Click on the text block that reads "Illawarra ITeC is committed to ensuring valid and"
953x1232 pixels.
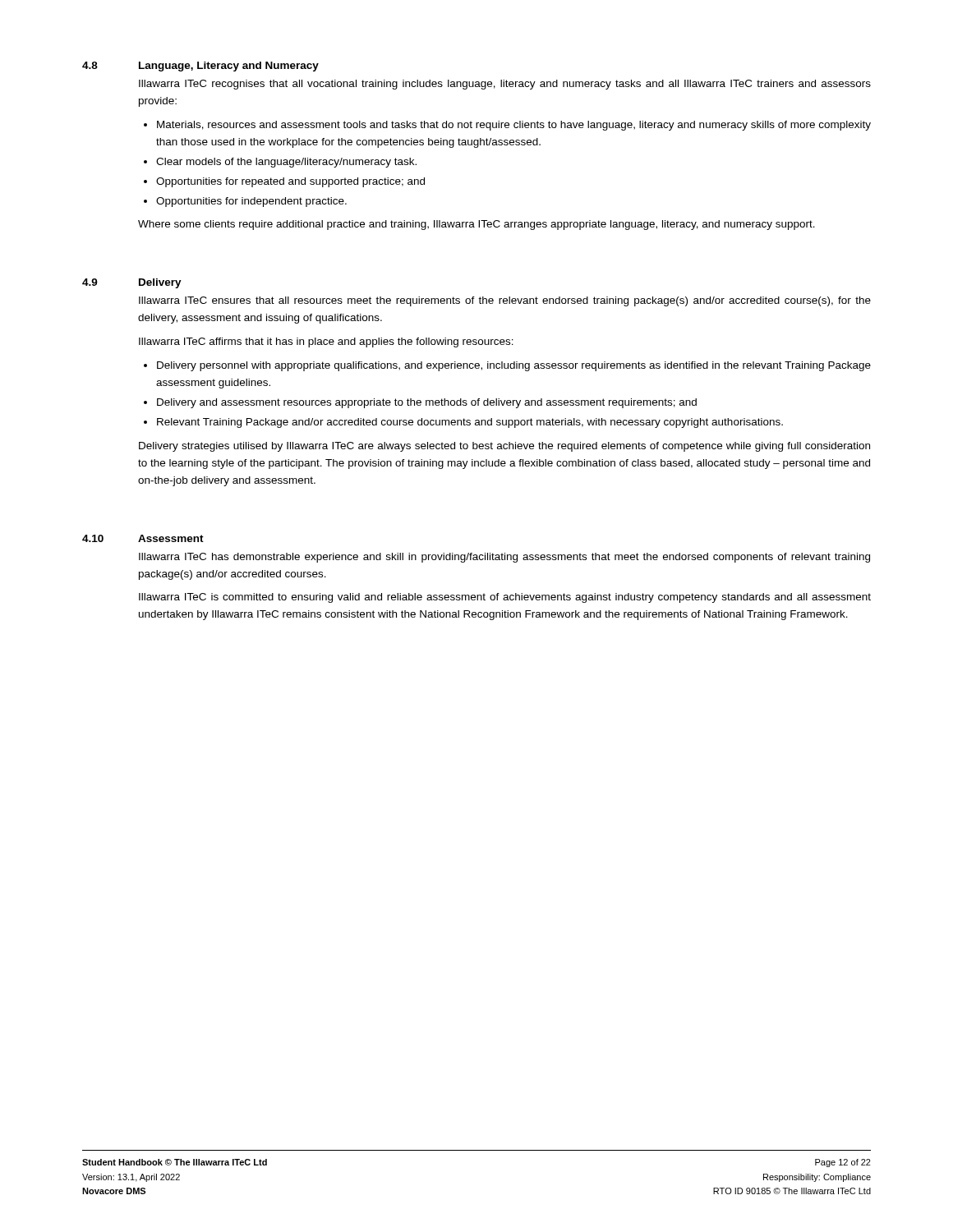click(x=504, y=606)
